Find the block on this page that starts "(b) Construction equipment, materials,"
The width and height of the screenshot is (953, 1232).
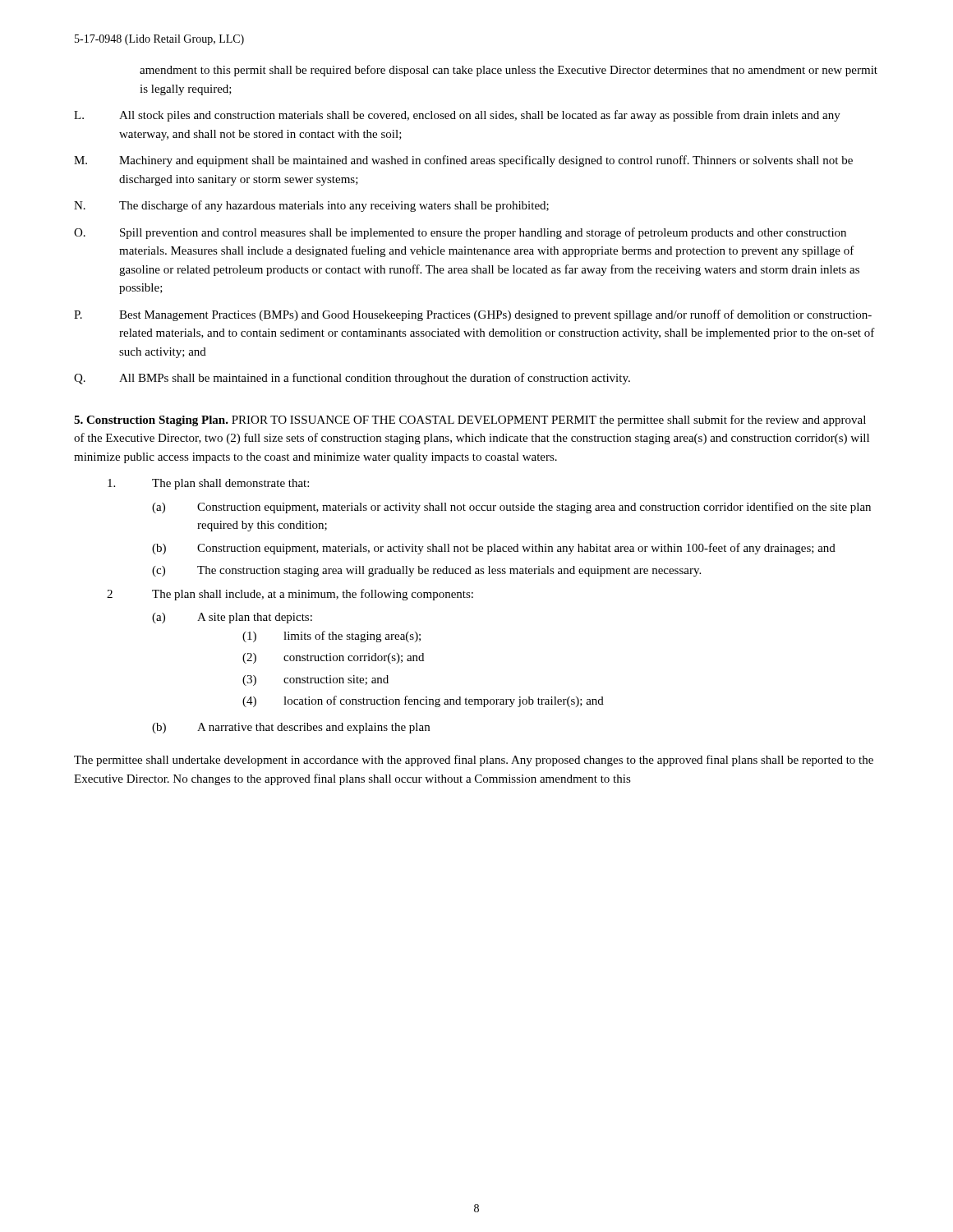pos(516,548)
